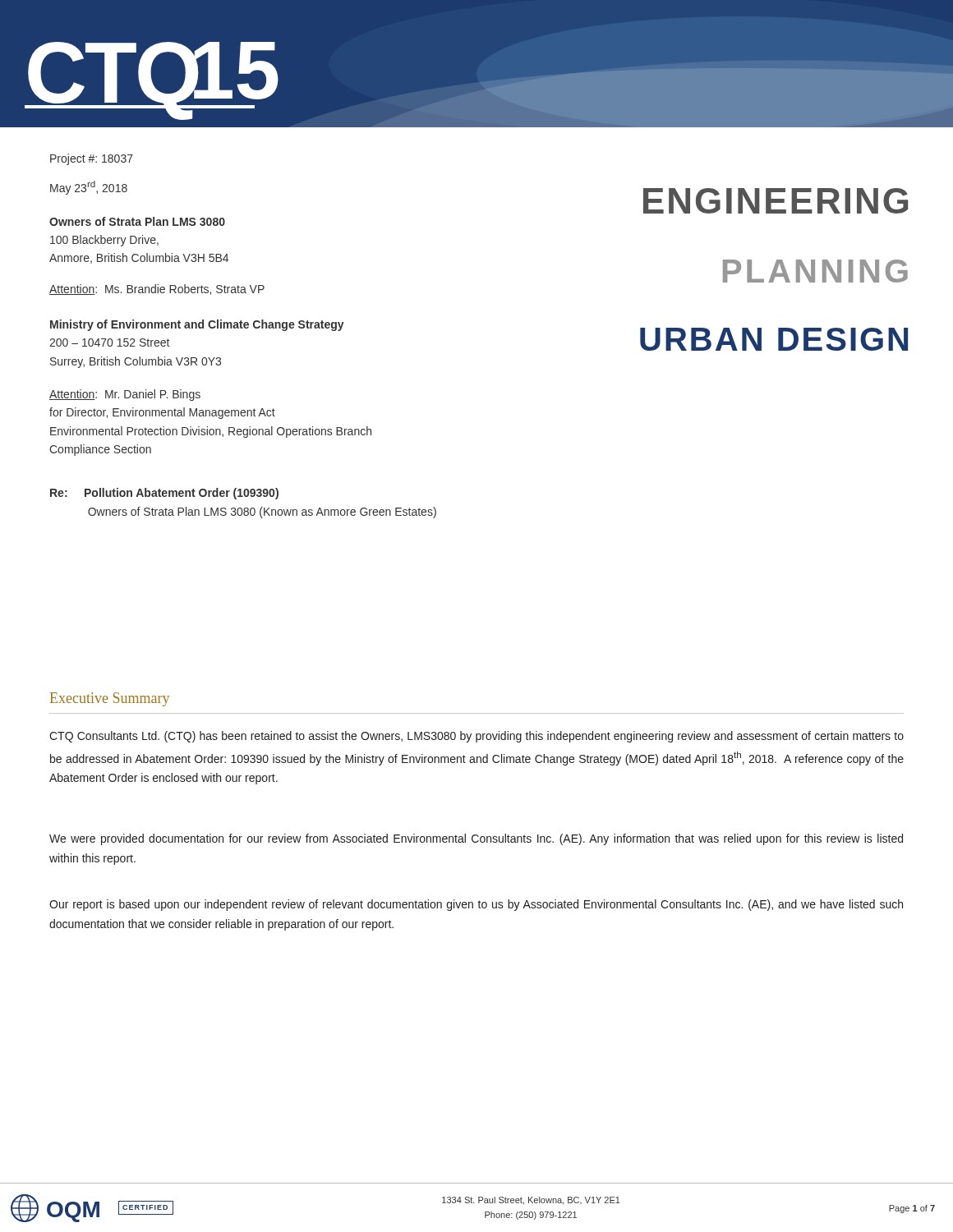Click the passage that begins "Attention: Mr. Daniel"
Image resolution: width=953 pixels, height=1232 pixels.
click(211, 422)
